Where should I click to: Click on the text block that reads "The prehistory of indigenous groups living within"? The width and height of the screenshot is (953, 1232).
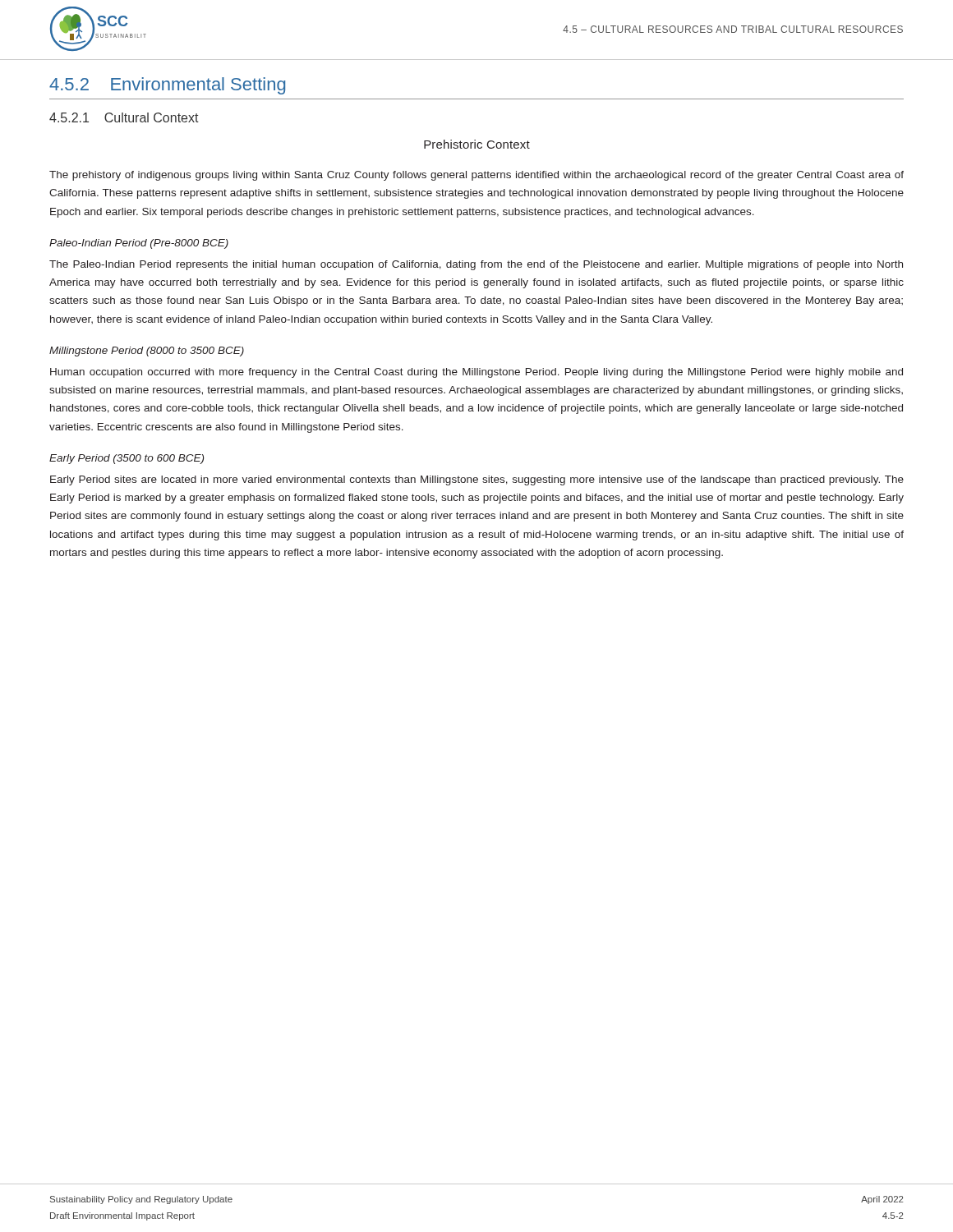click(x=476, y=193)
